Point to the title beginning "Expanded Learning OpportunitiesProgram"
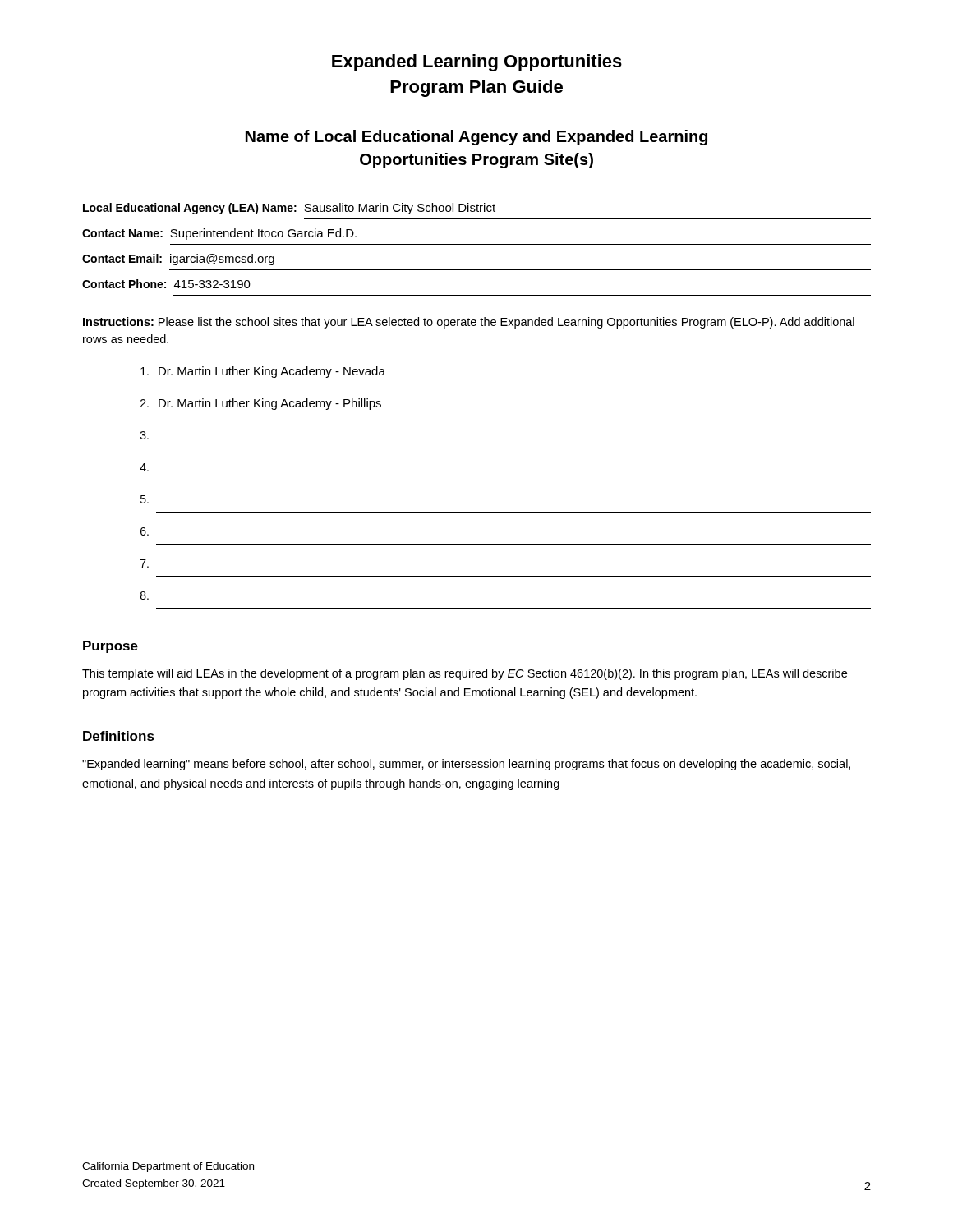The width and height of the screenshot is (953, 1232). click(476, 74)
